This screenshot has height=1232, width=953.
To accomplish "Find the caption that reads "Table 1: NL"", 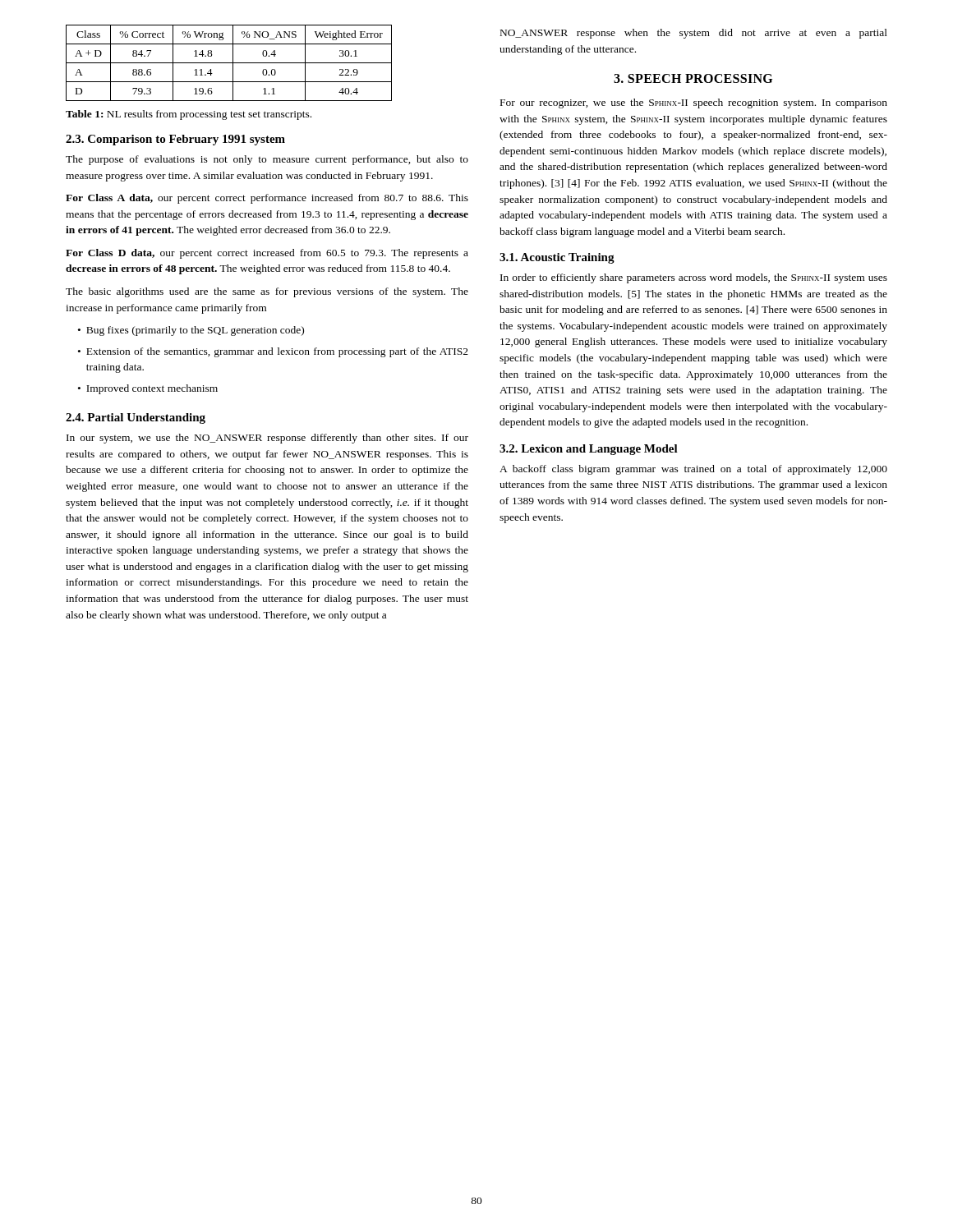I will tap(189, 114).
